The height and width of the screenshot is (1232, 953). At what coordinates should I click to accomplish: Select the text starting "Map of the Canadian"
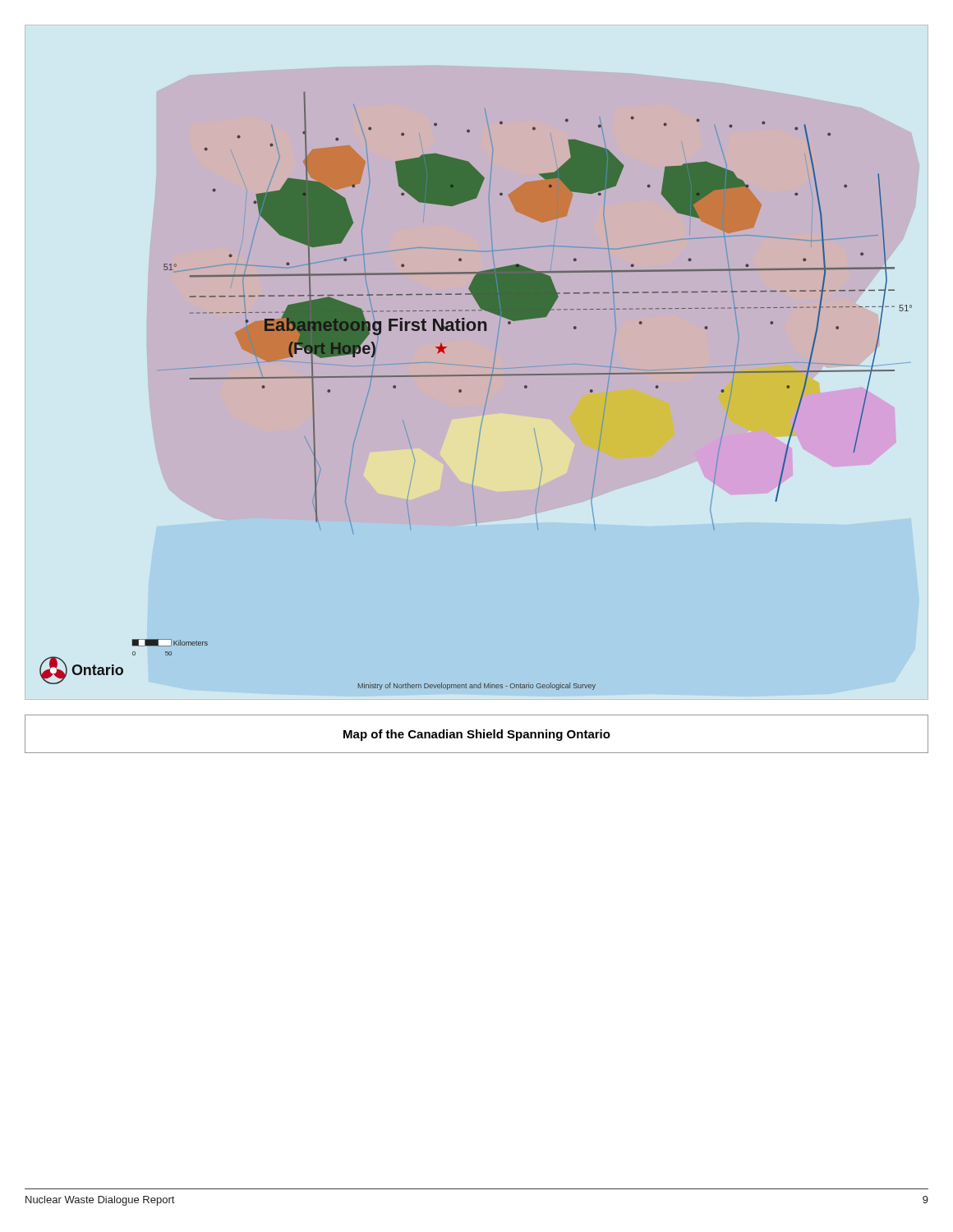click(x=476, y=734)
